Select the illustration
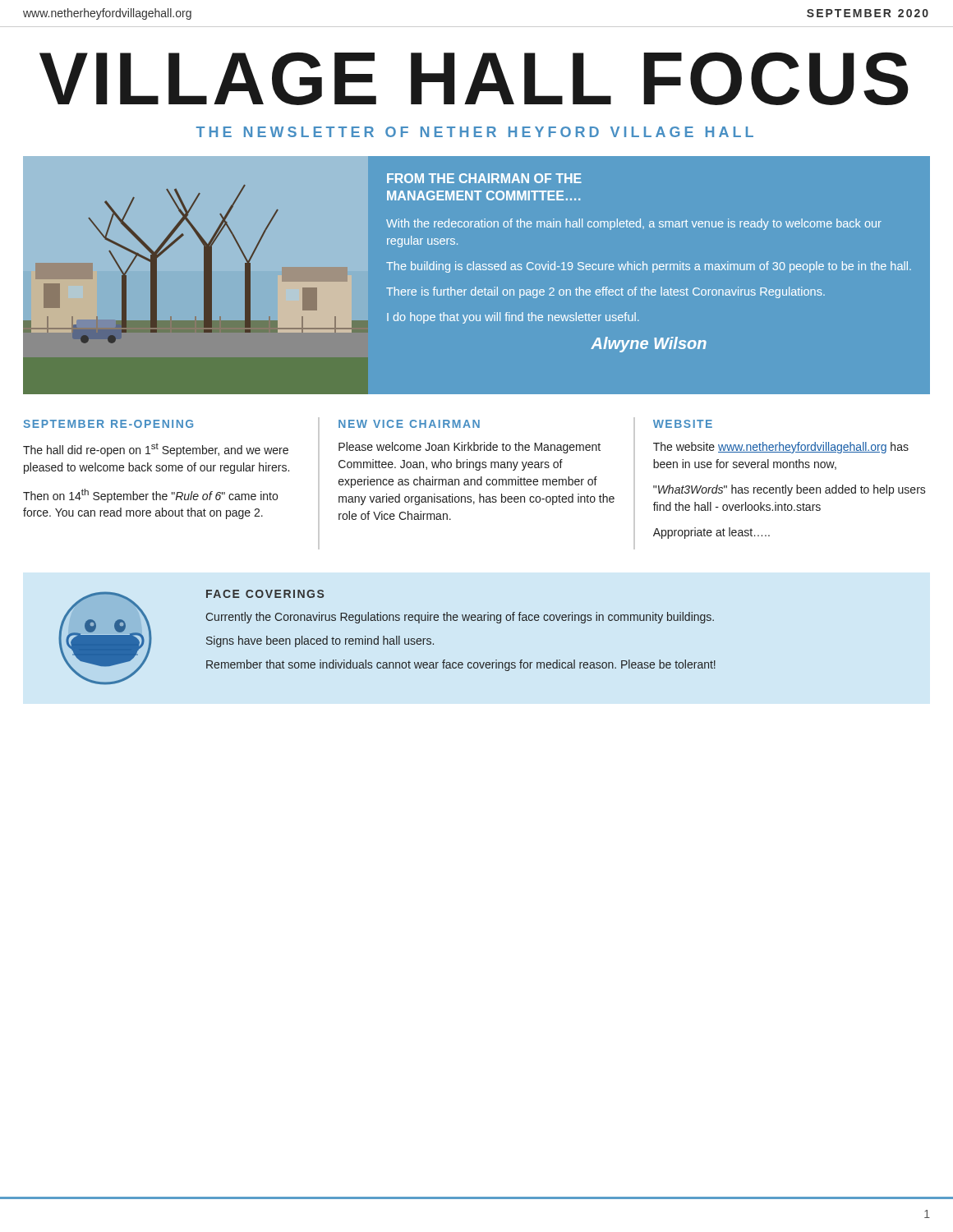Image resolution: width=953 pixels, height=1232 pixels. pos(105,638)
